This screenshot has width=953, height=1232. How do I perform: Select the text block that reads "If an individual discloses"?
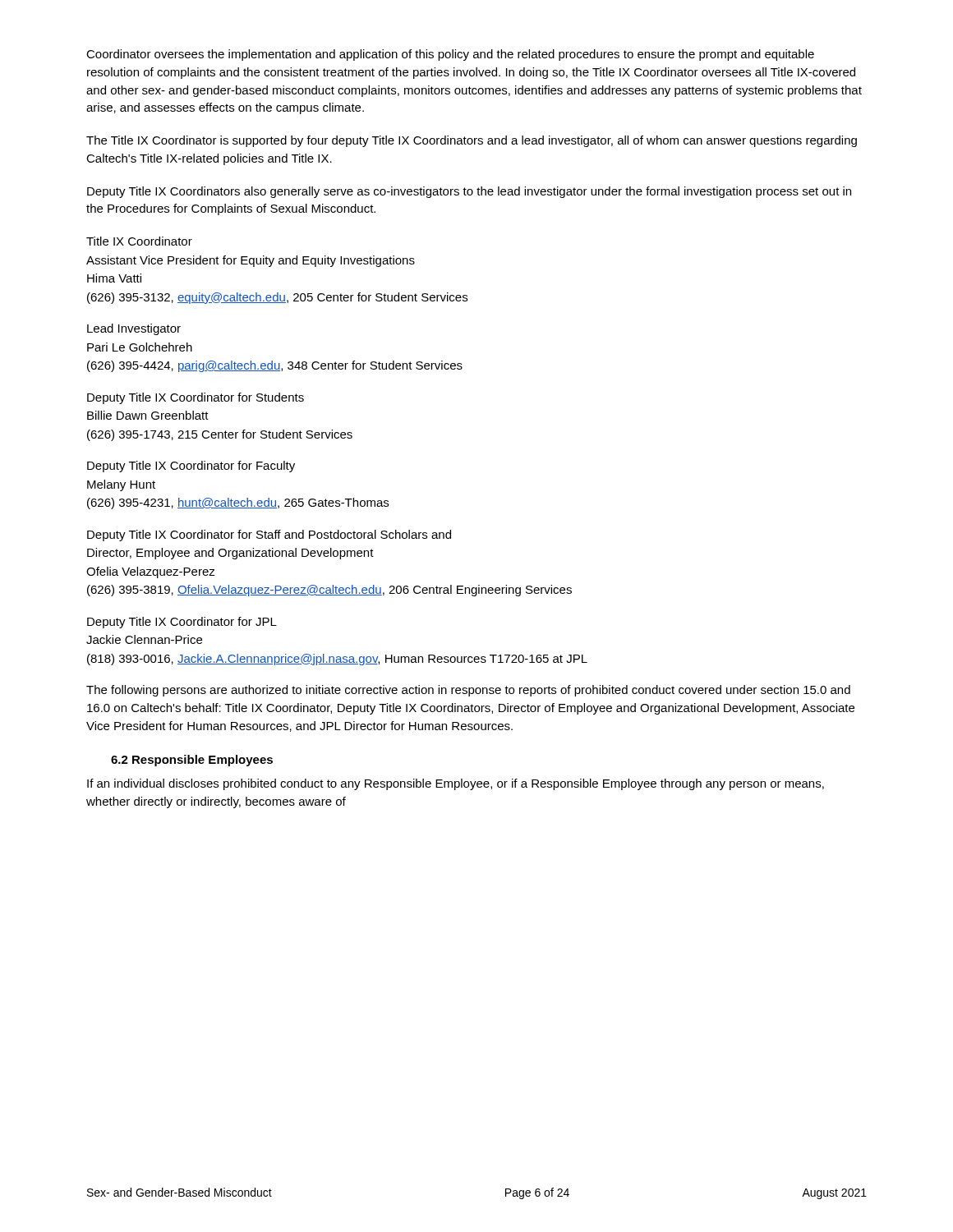pos(455,792)
